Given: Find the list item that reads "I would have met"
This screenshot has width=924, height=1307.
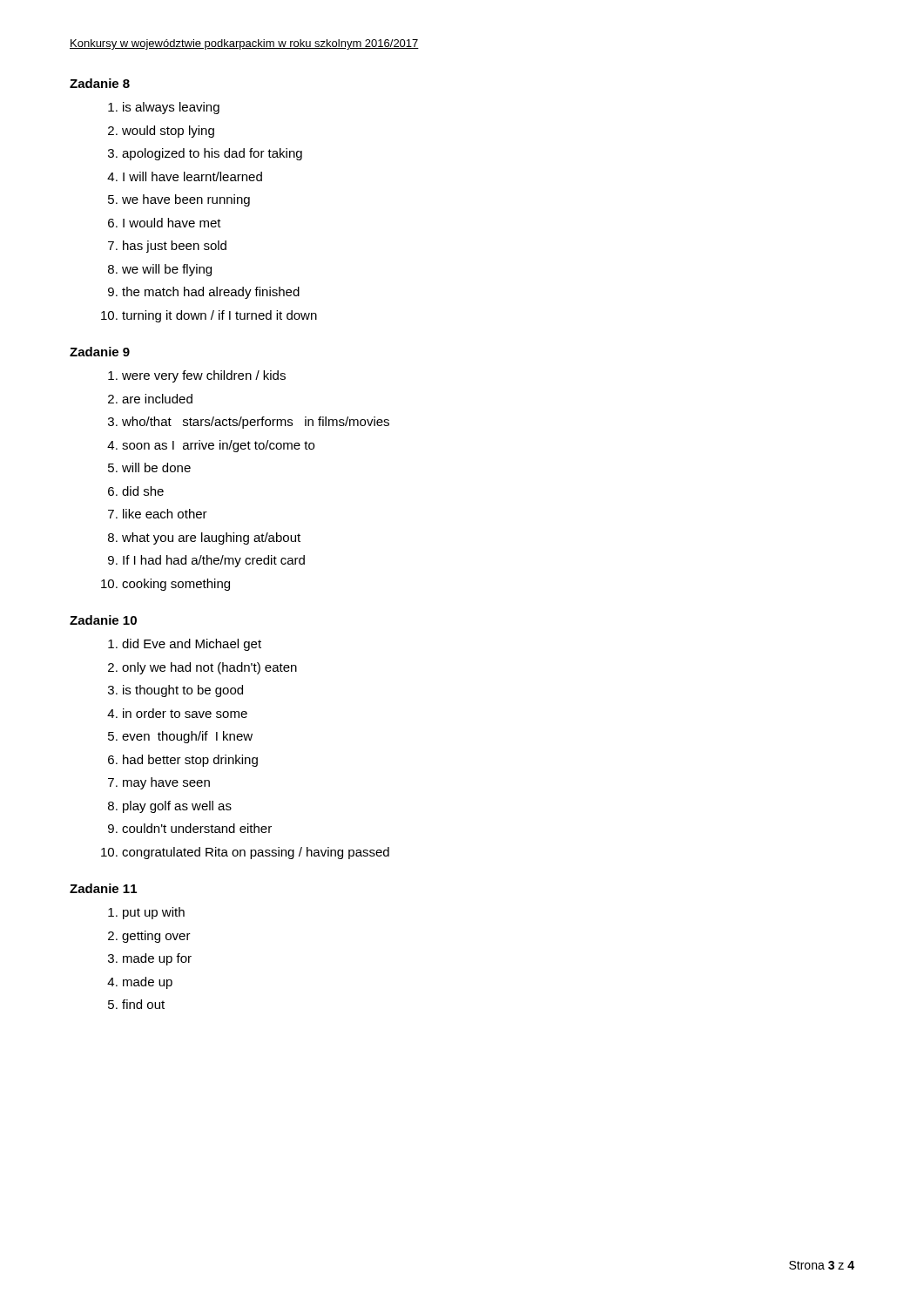Looking at the screenshot, I should pos(172,223).
